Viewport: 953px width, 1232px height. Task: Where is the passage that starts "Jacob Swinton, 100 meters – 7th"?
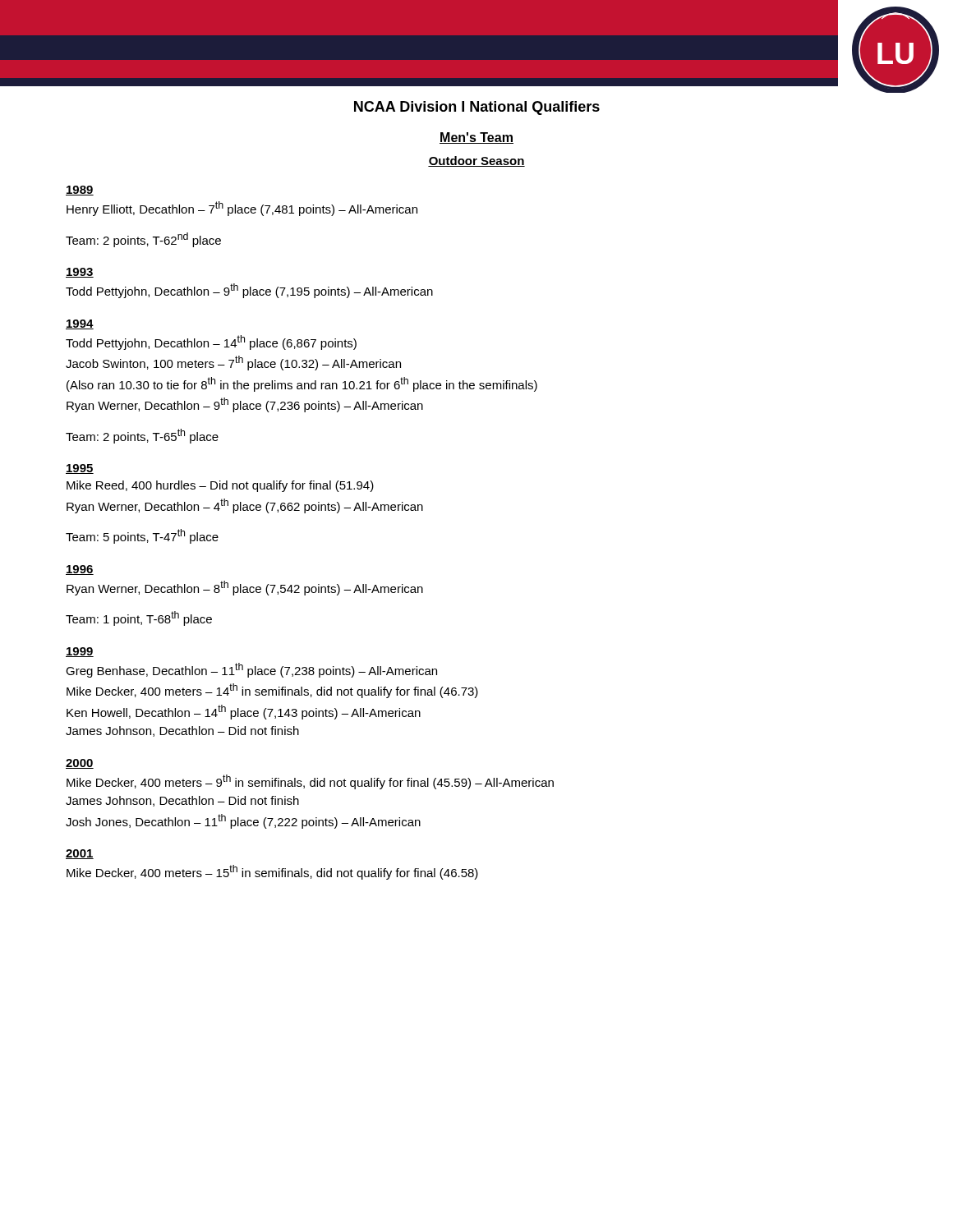click(234, 362)
